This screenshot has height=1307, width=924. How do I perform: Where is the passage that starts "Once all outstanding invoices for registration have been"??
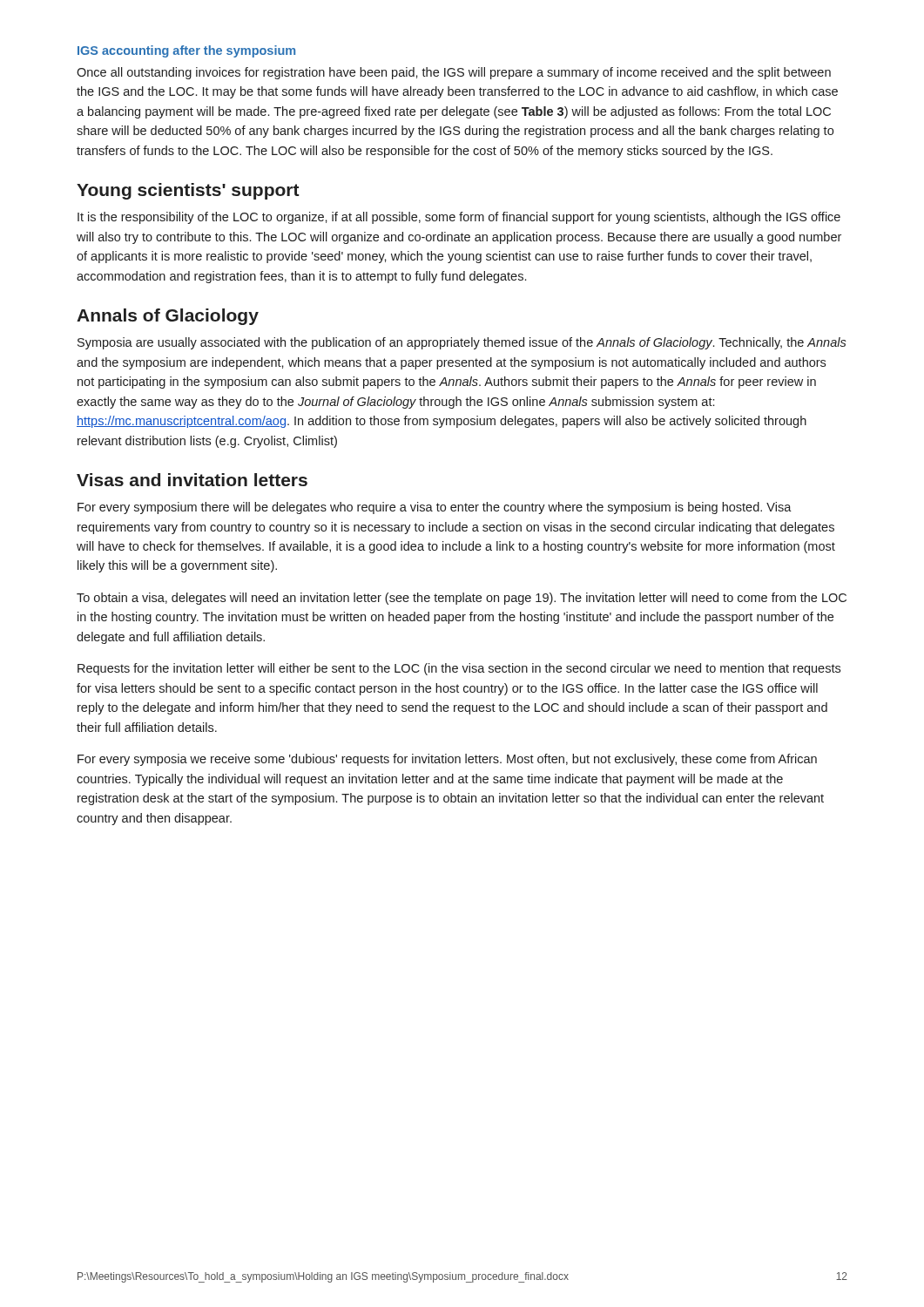(x=462, y=112)
